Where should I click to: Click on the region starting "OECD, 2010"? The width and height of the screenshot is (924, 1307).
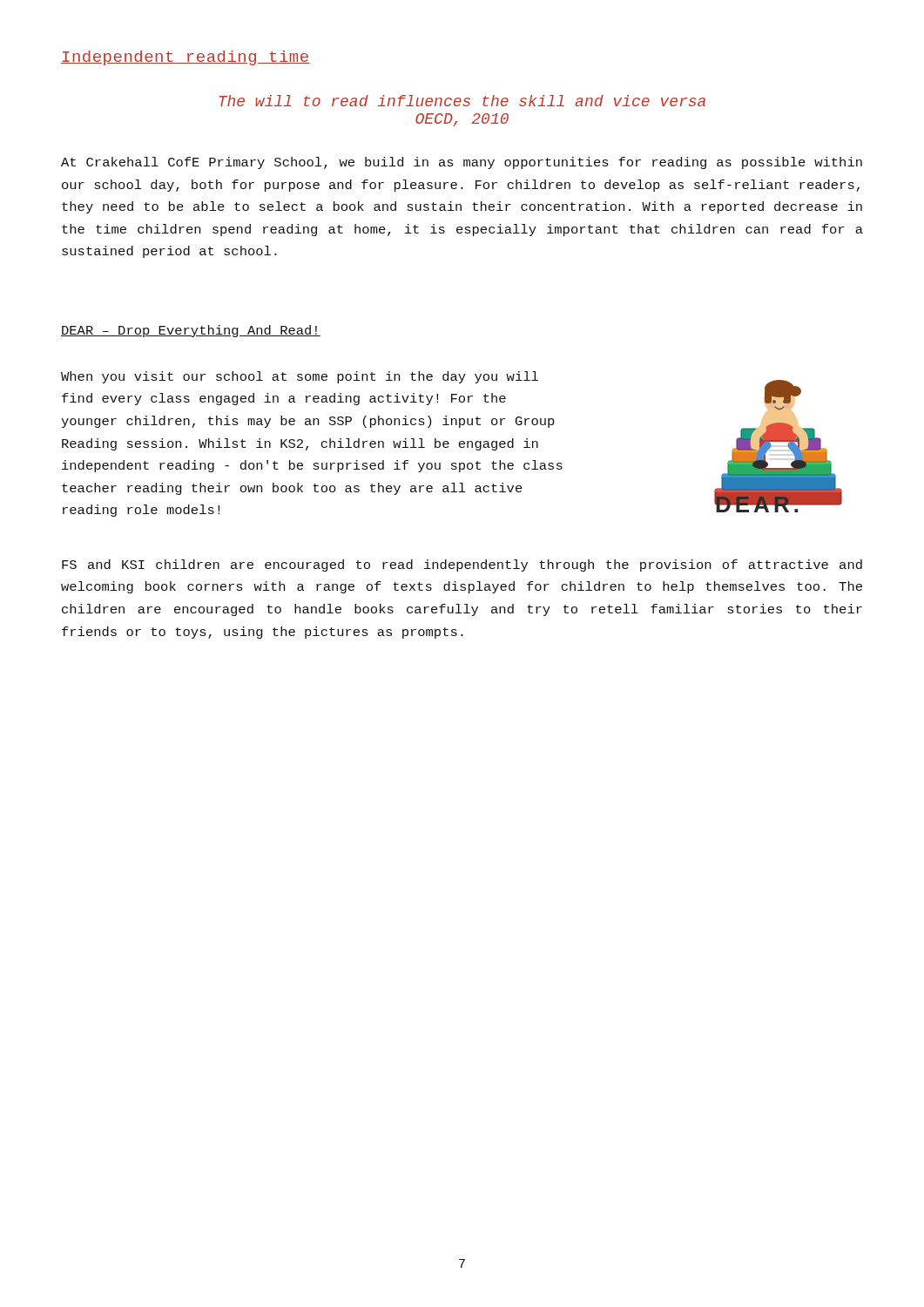tap(462, 119)
